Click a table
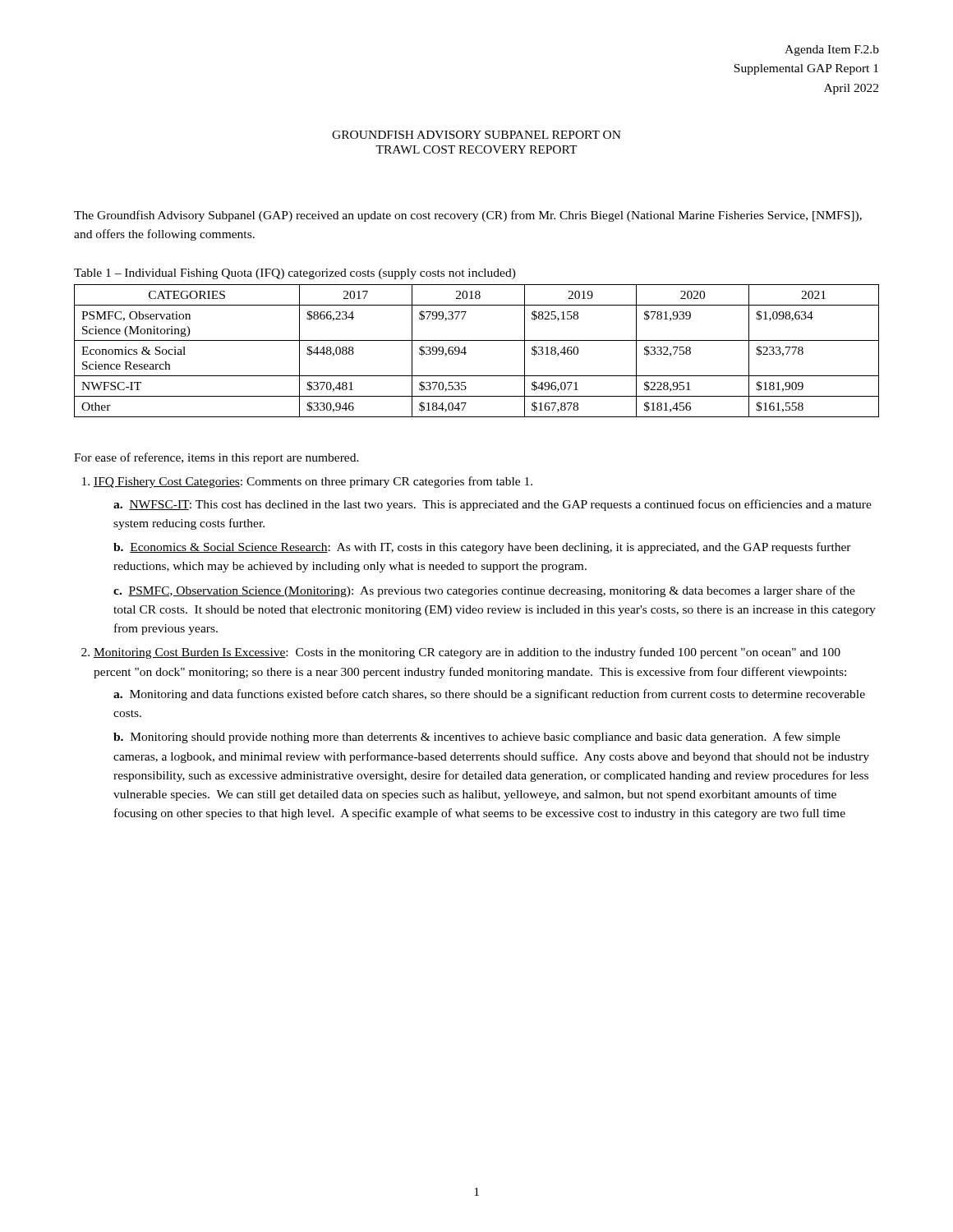 point(476,351)
